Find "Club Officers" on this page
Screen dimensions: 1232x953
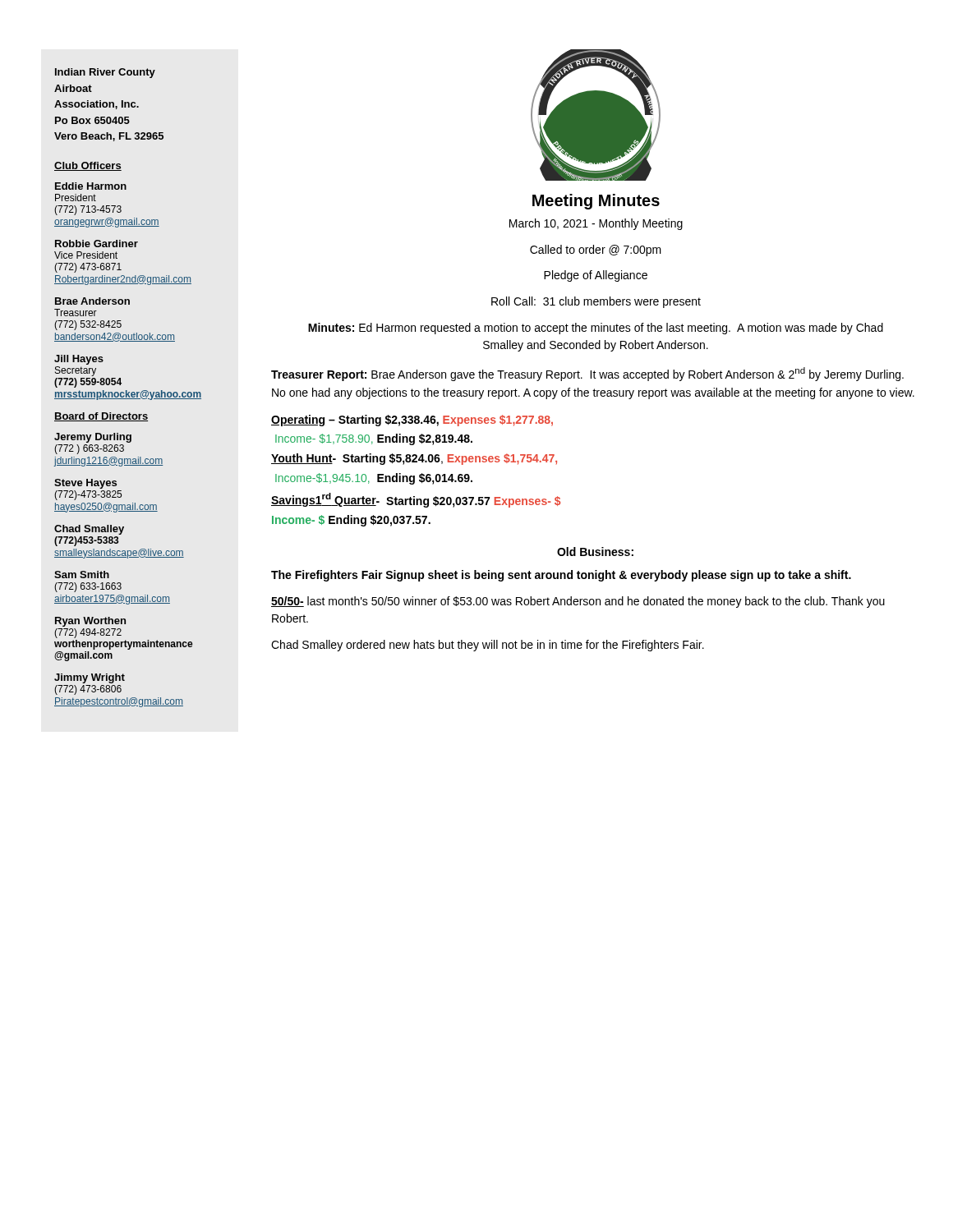[x=88, y=165]
